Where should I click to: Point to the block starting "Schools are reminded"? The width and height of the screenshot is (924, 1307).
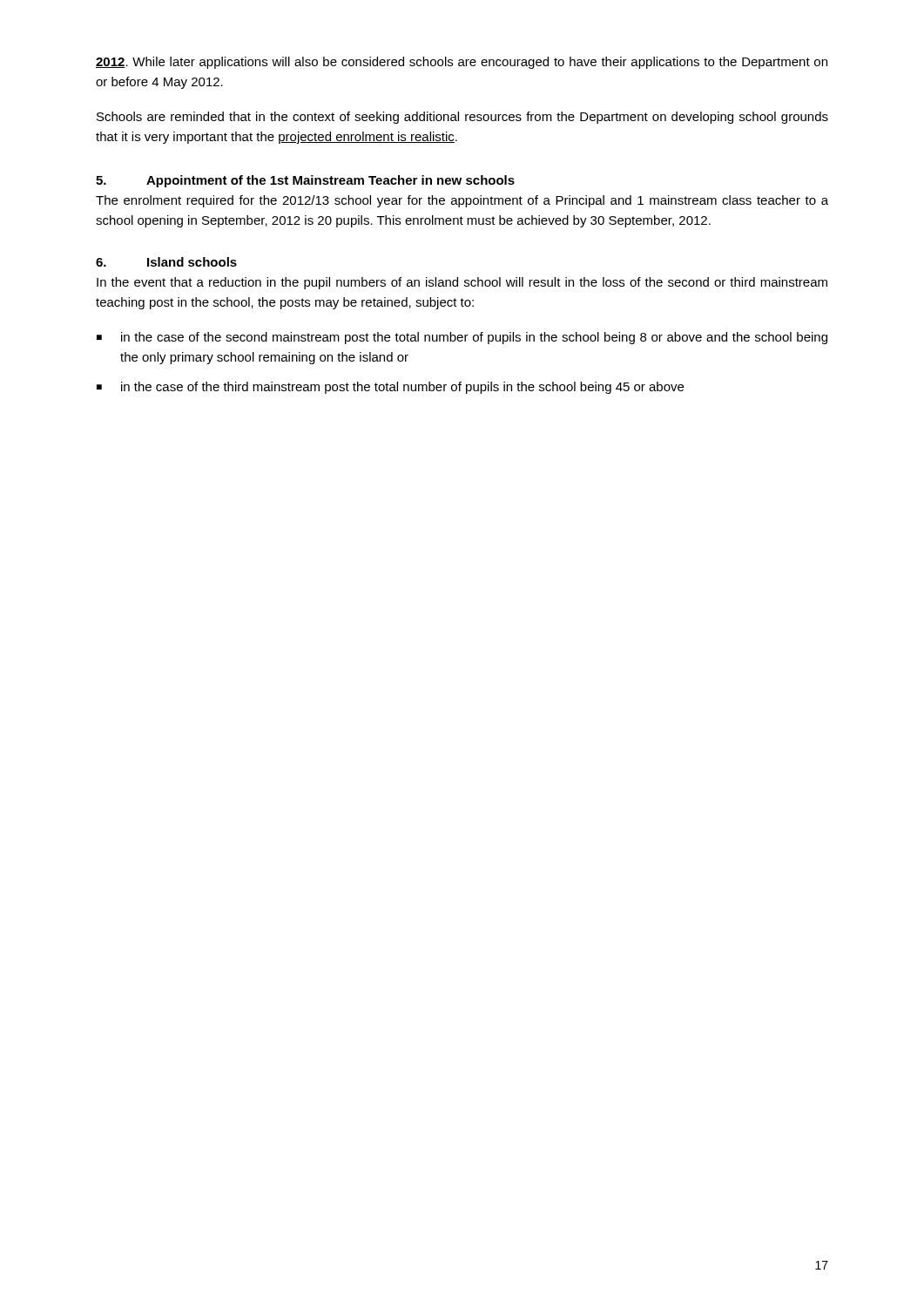click(x=462, y=127)
